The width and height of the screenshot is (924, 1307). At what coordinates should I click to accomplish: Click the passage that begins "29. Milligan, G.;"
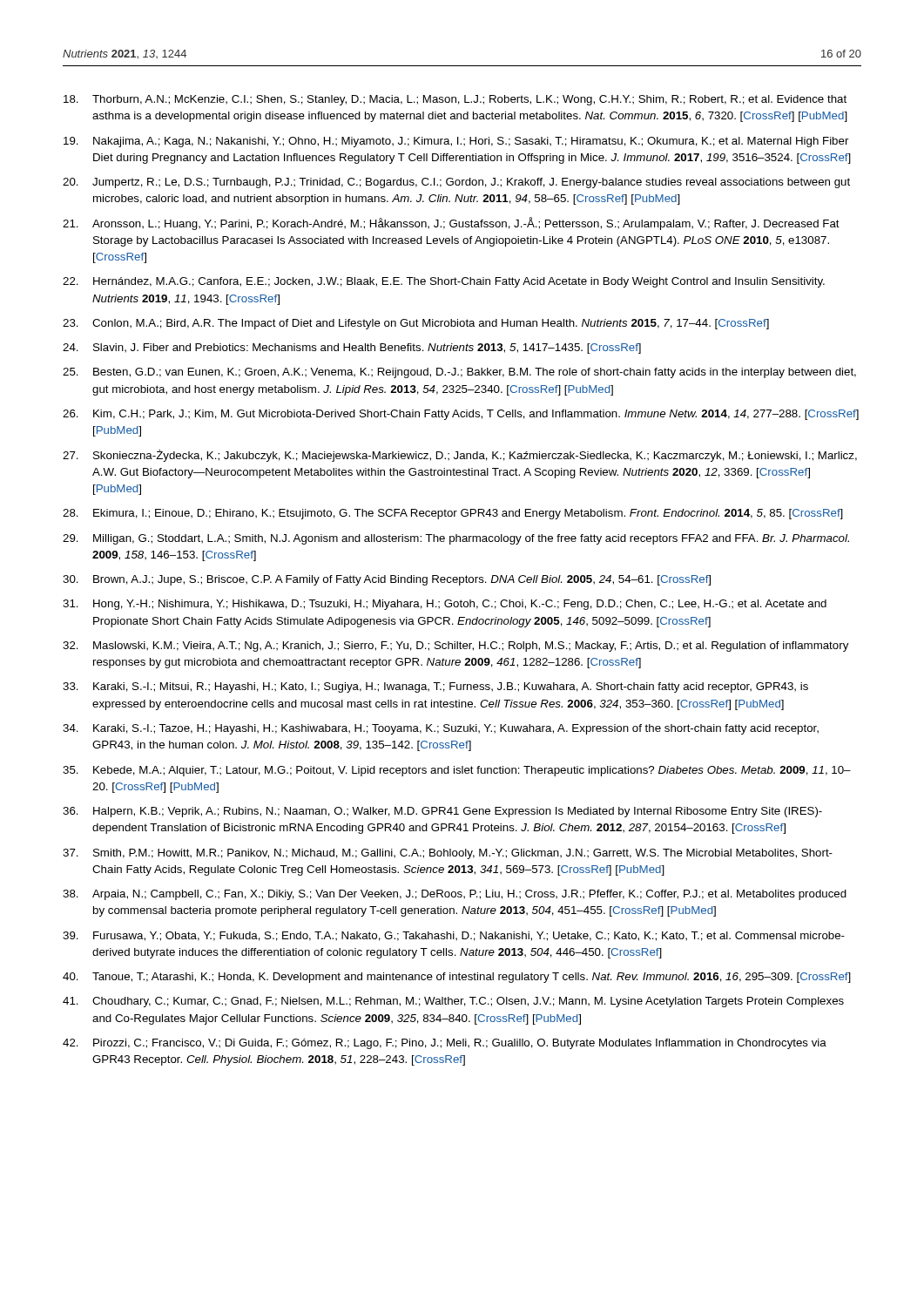[462, 546]
